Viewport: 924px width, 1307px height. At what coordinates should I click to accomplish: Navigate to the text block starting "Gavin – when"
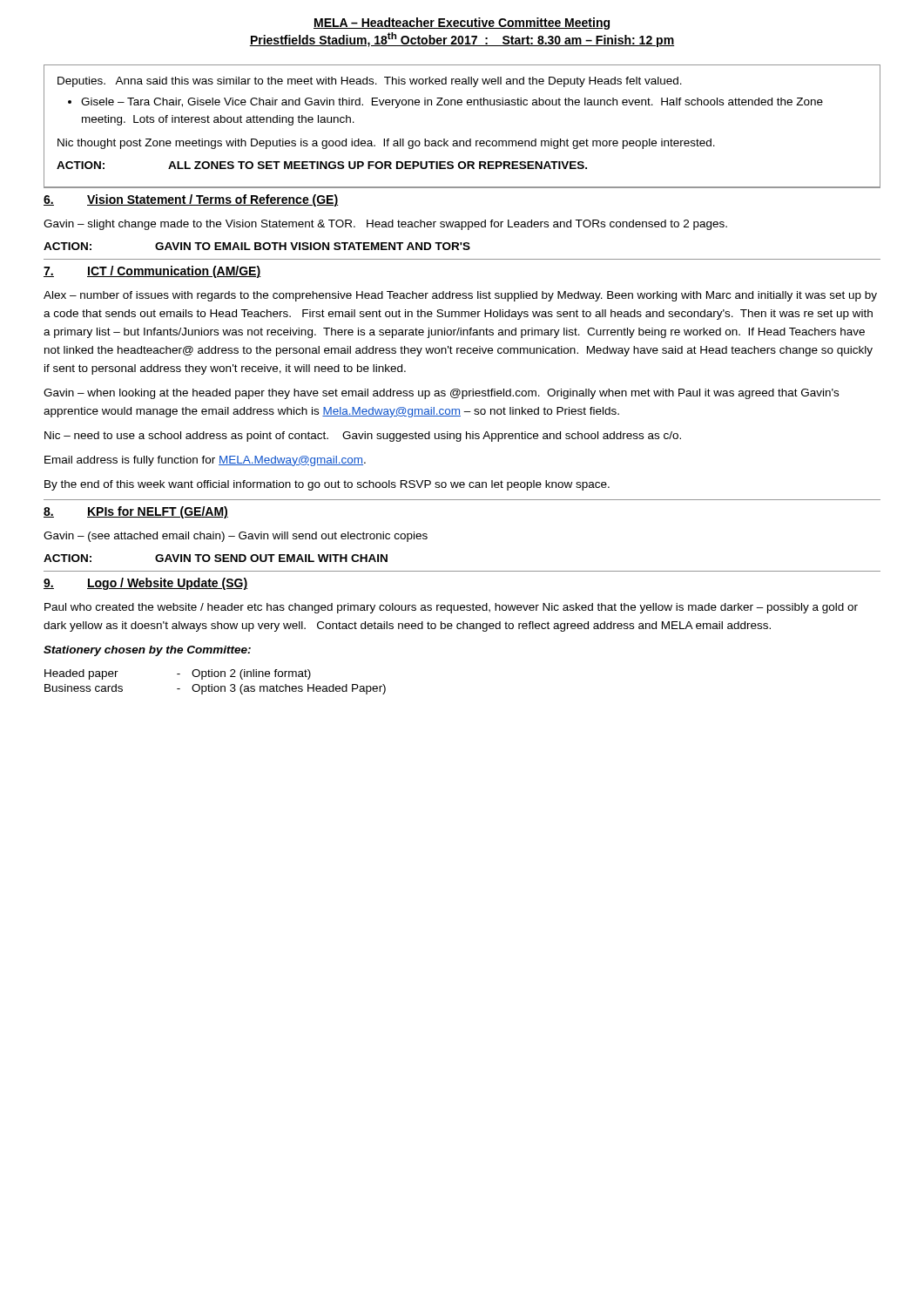click(441, 402)
